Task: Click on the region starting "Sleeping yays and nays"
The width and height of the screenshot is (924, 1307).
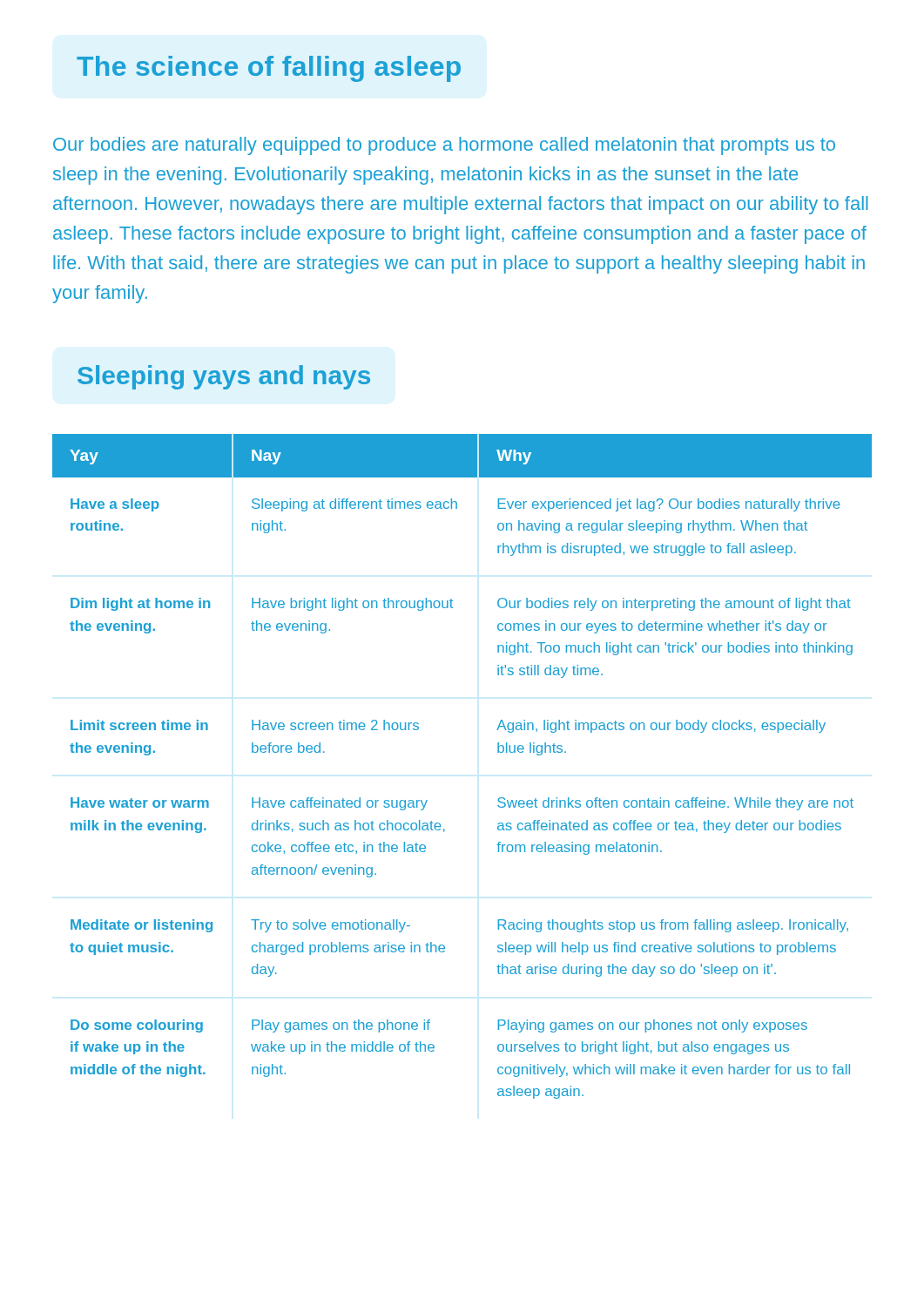Action: tap(224, 375)
